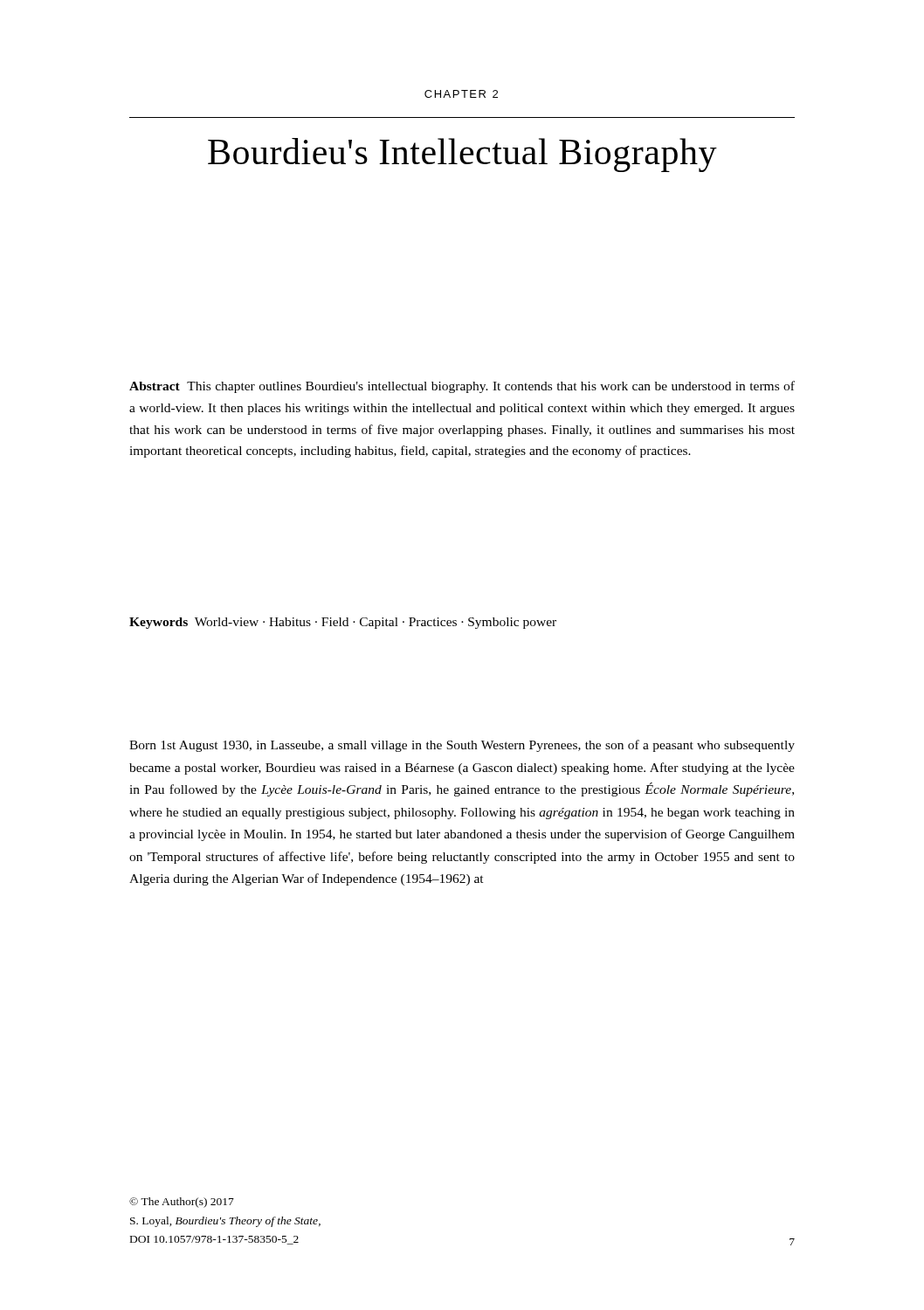Locate the text block starting "Abstract This chapter outlines Bourdieu's intellectual biography."
The width and height of the screenshot is (924, 1310).
point(462,418)
